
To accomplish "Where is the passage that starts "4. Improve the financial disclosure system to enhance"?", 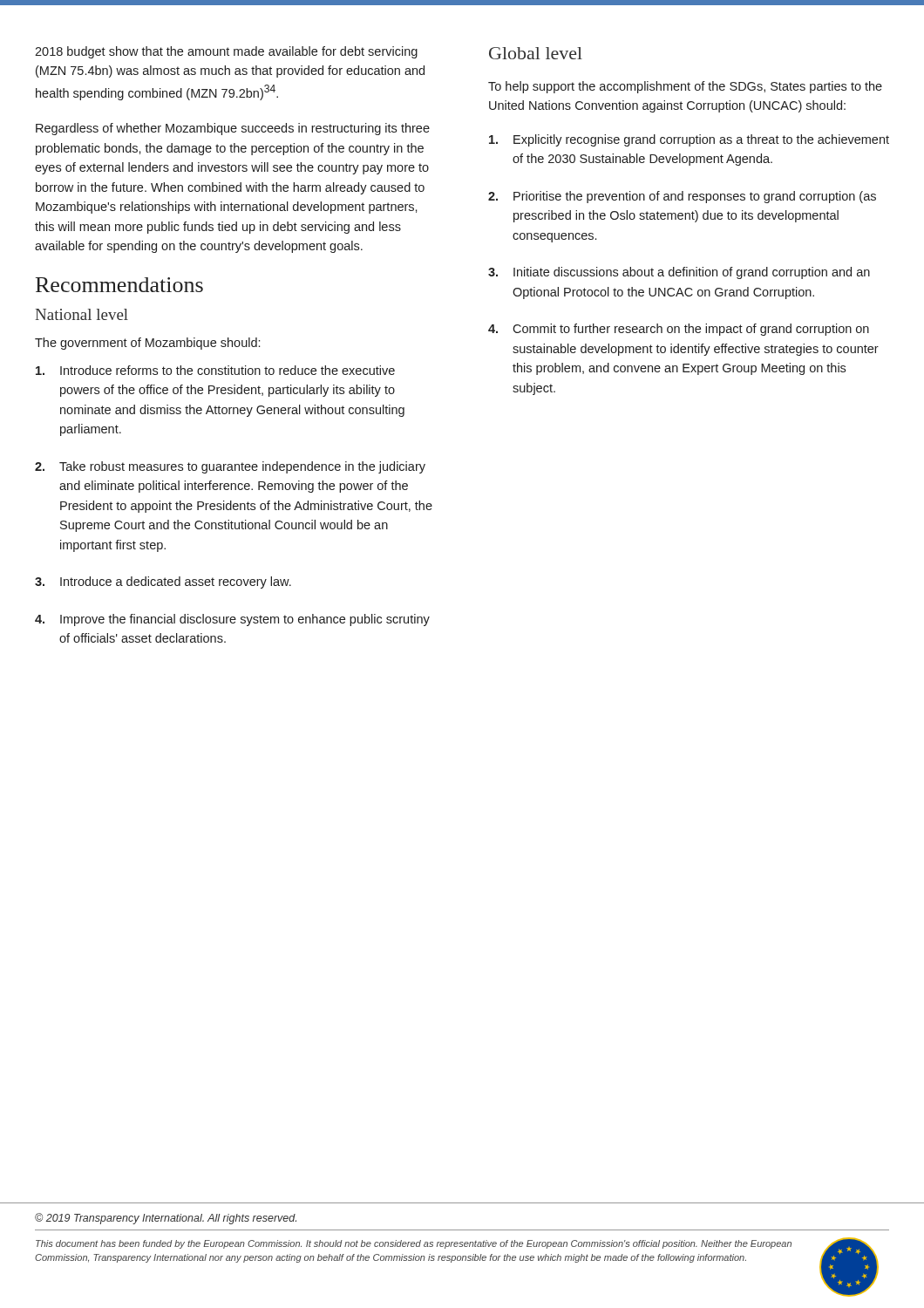I will pyautogui.click(x=235, y=629).
